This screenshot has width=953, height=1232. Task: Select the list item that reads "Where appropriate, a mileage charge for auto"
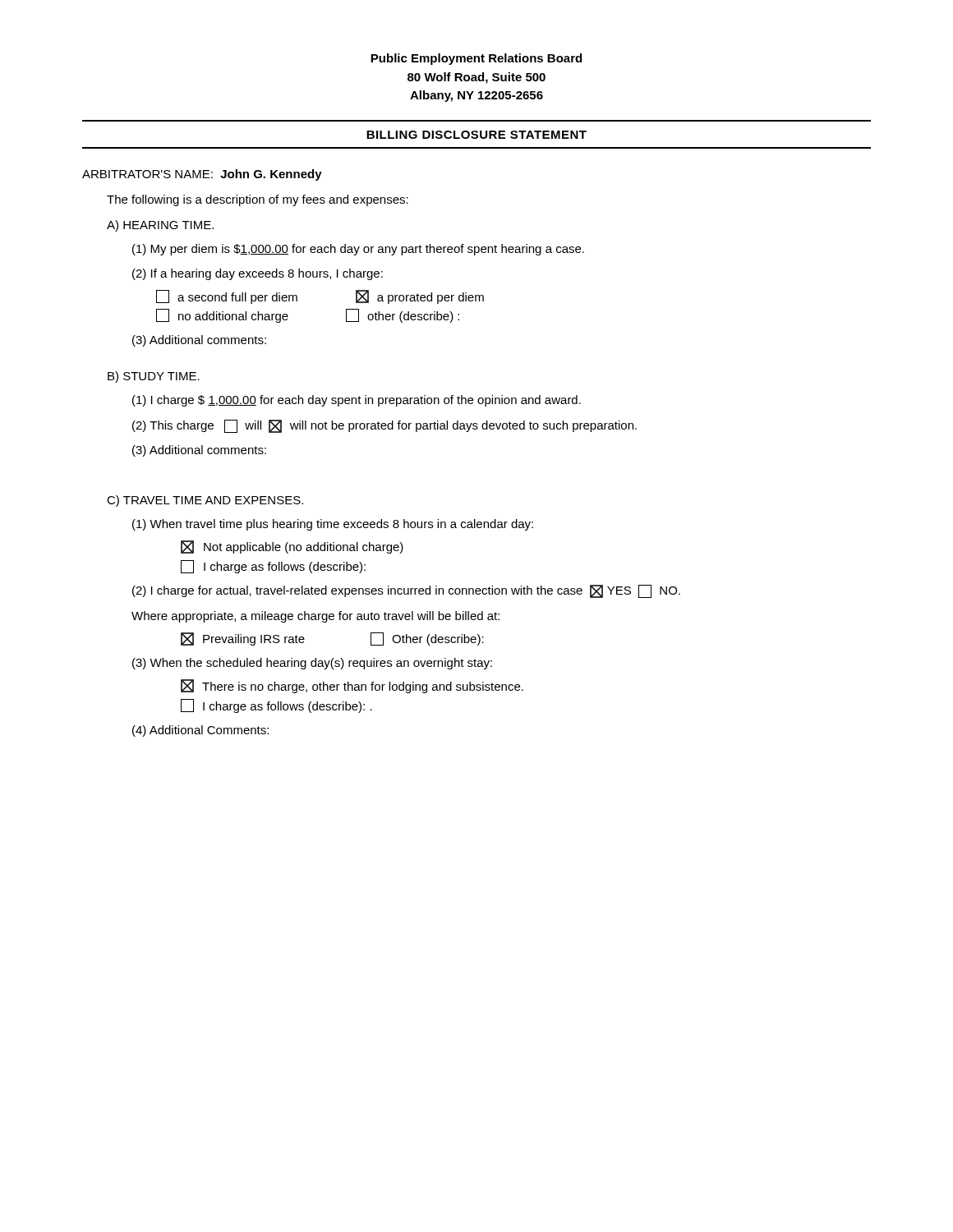coord(316,615)
